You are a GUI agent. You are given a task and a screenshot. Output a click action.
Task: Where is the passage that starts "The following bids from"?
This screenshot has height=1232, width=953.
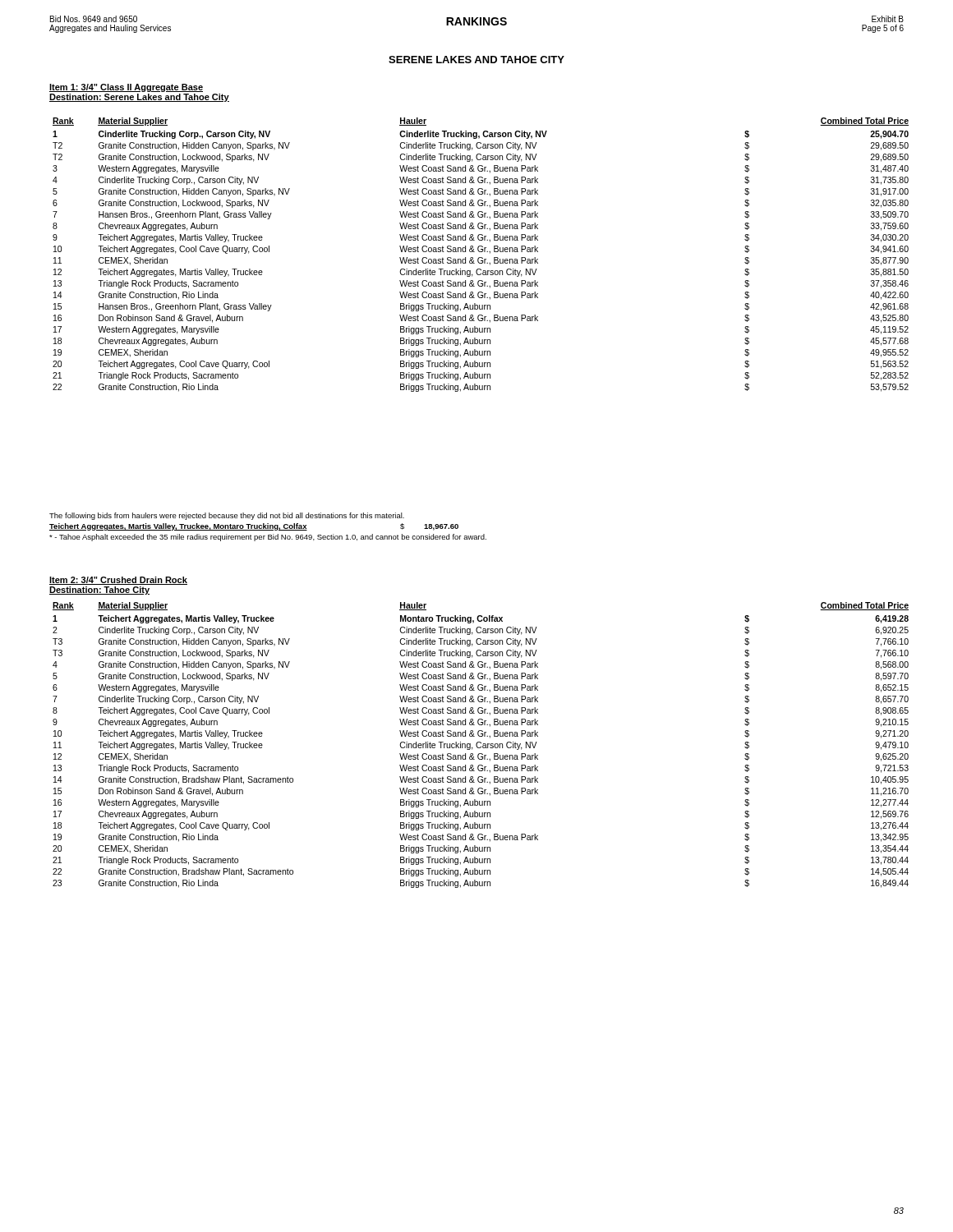tap(476, 526)
